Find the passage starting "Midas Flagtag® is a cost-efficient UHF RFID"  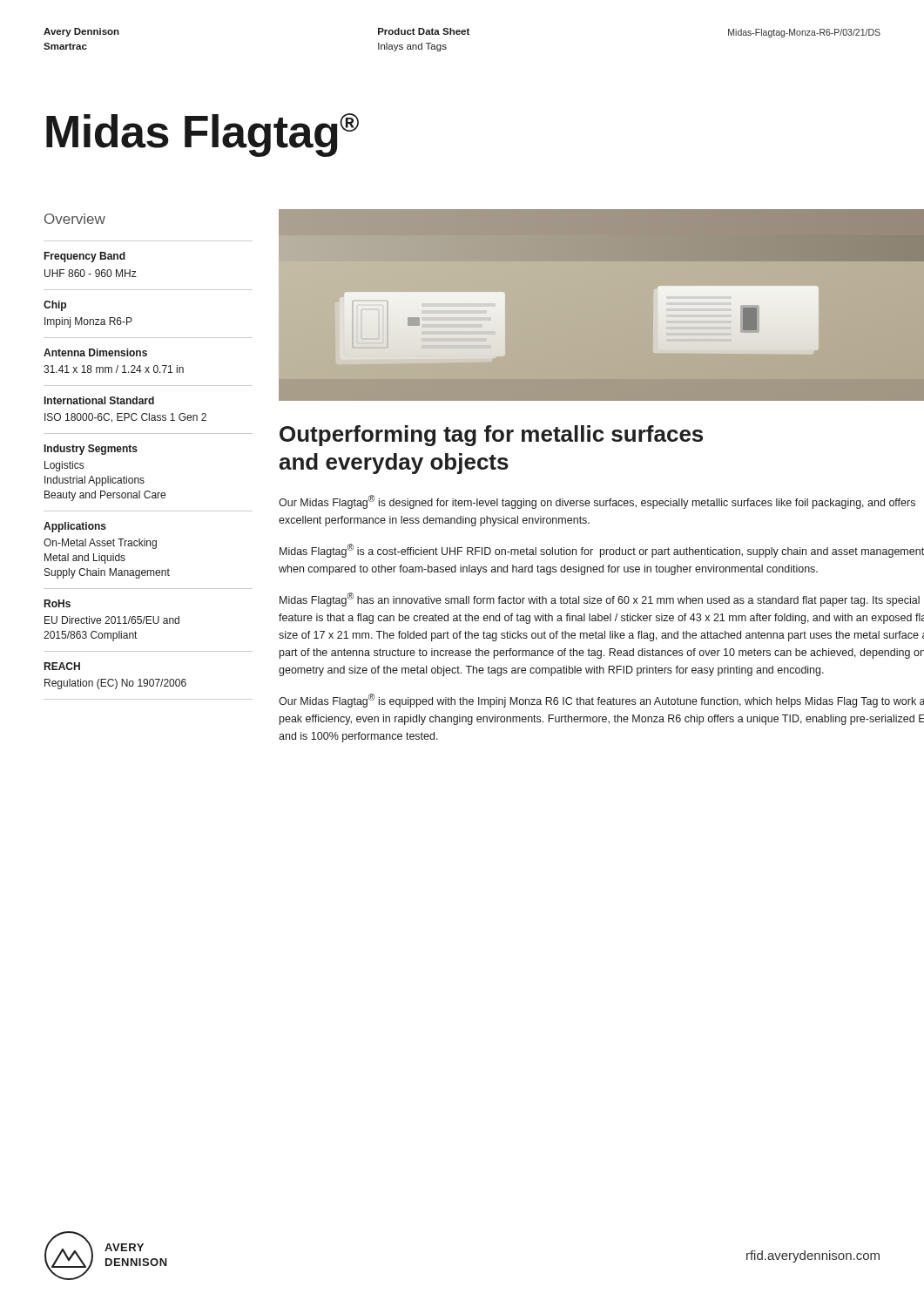(601, 559)
